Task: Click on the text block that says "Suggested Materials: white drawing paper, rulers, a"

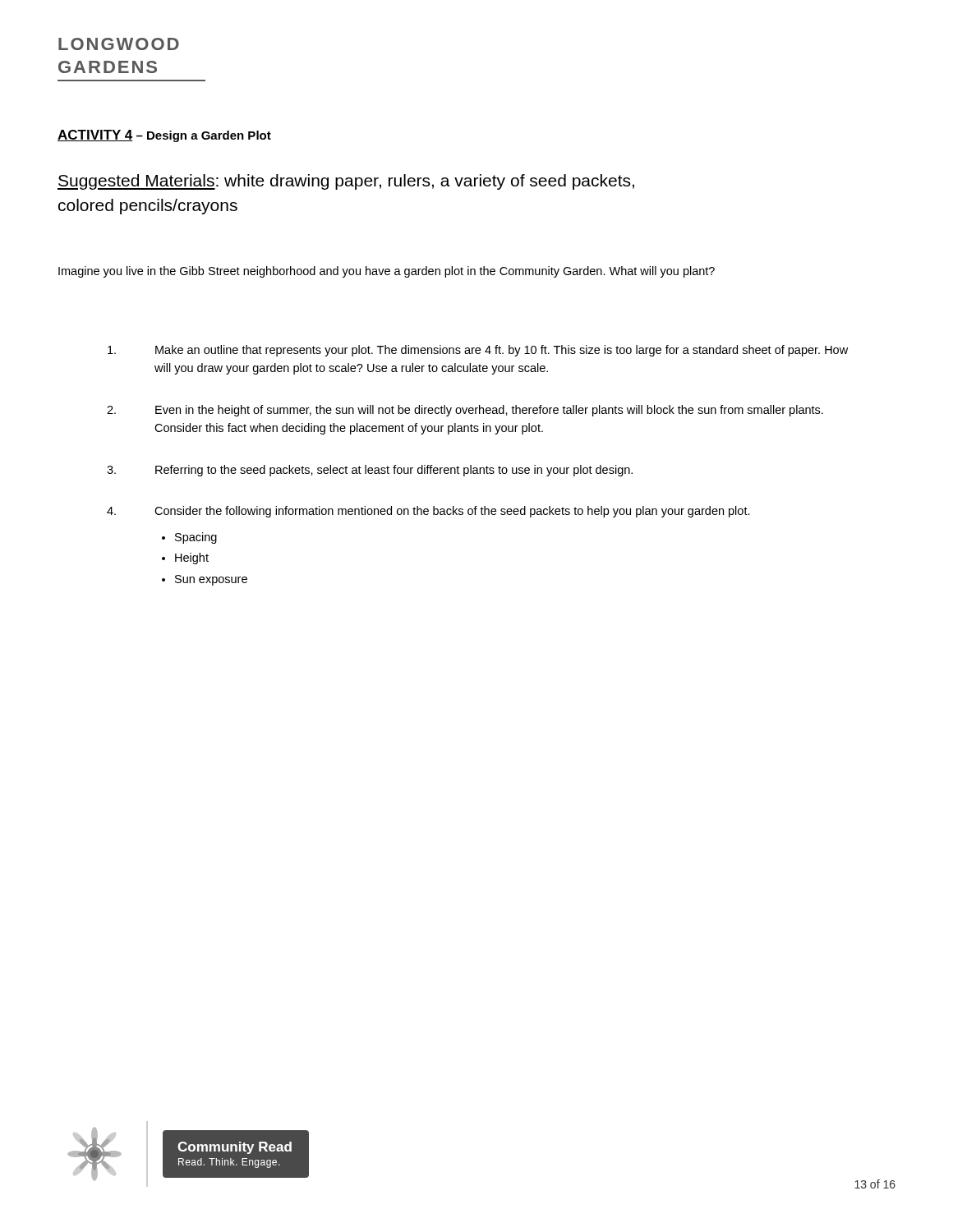Action: [347, 193]
